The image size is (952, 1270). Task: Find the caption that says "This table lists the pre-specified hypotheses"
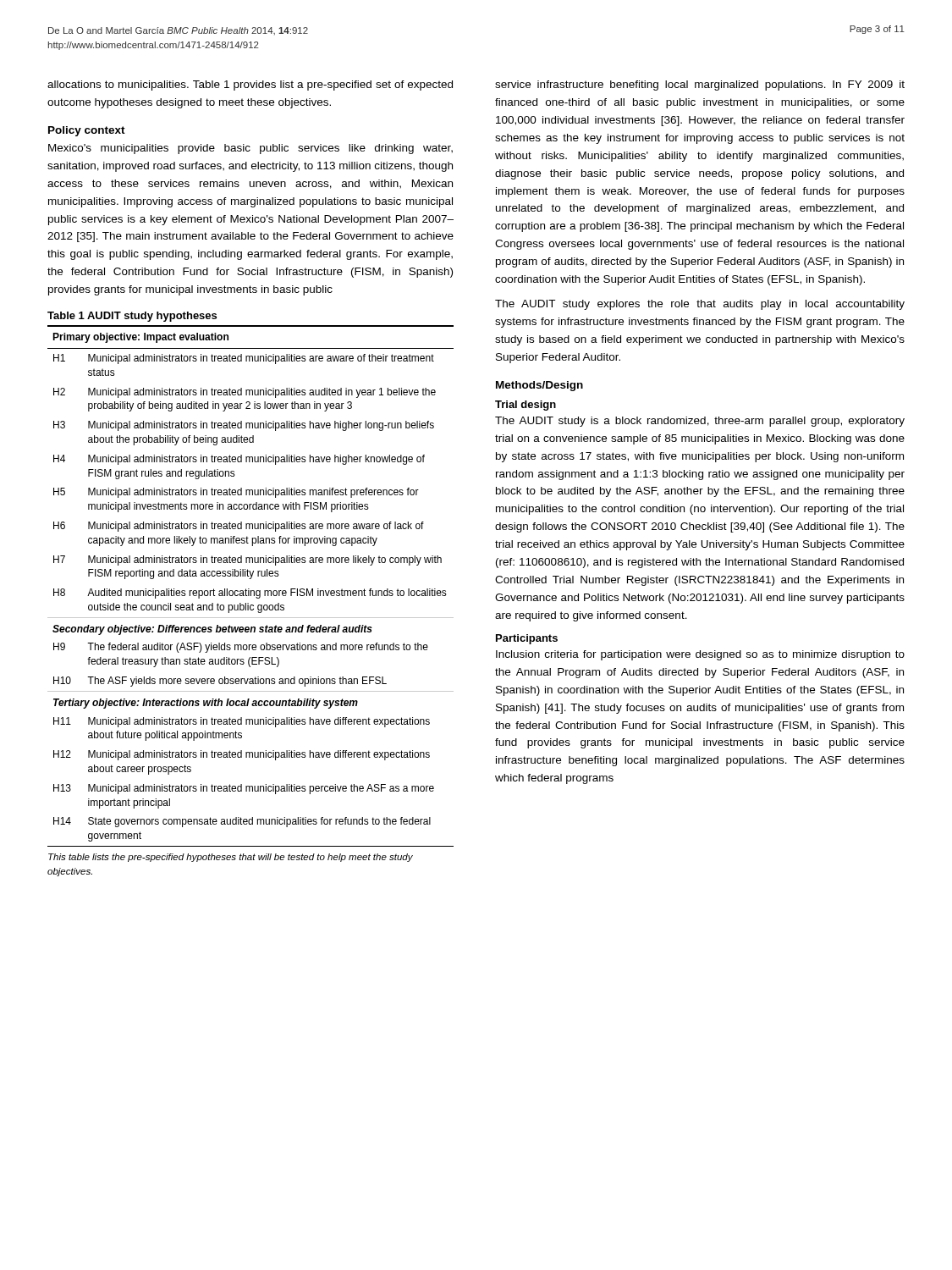(x=230, y=864)
